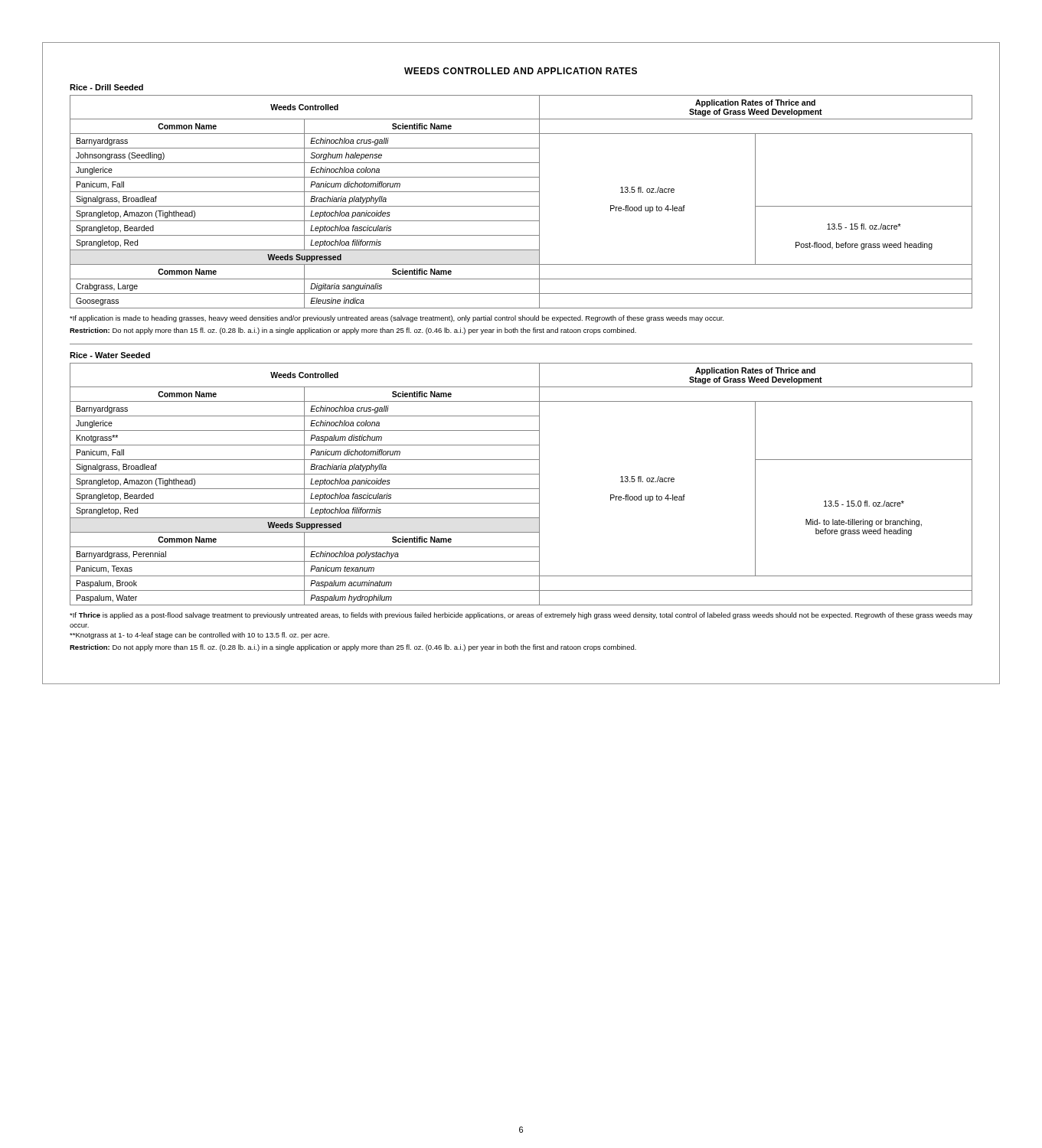This screenshot has width=1042, height=1148.
Task: Point to the block beginning "If application is made to"
Action: tap(397, 318)
